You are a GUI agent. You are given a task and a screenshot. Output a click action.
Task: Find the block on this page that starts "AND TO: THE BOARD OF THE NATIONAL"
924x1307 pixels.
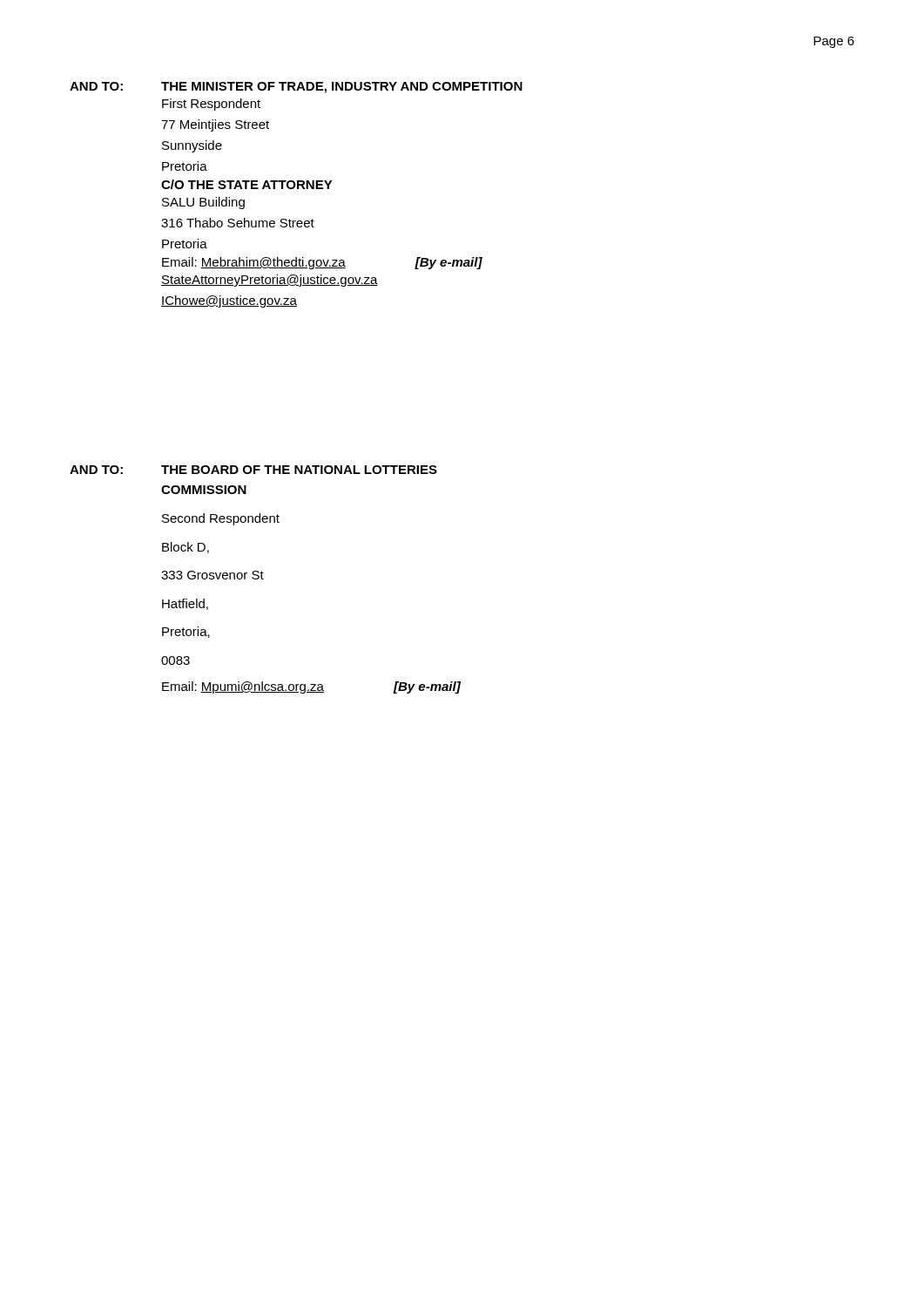(x=253, y=470)
